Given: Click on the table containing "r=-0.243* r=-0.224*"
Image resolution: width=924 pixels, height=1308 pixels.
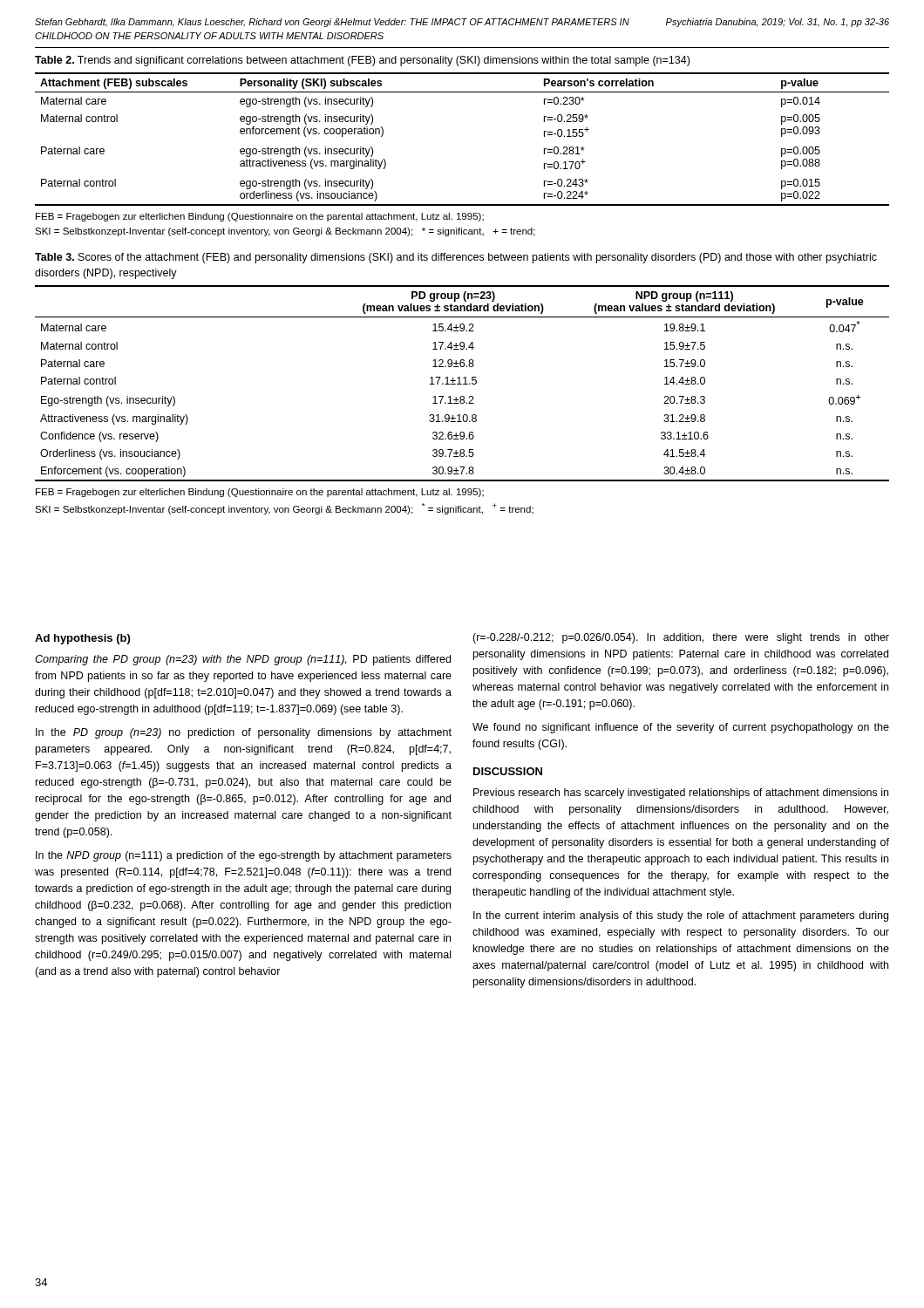Looking at the screenshot, I should tap(462, 139).
